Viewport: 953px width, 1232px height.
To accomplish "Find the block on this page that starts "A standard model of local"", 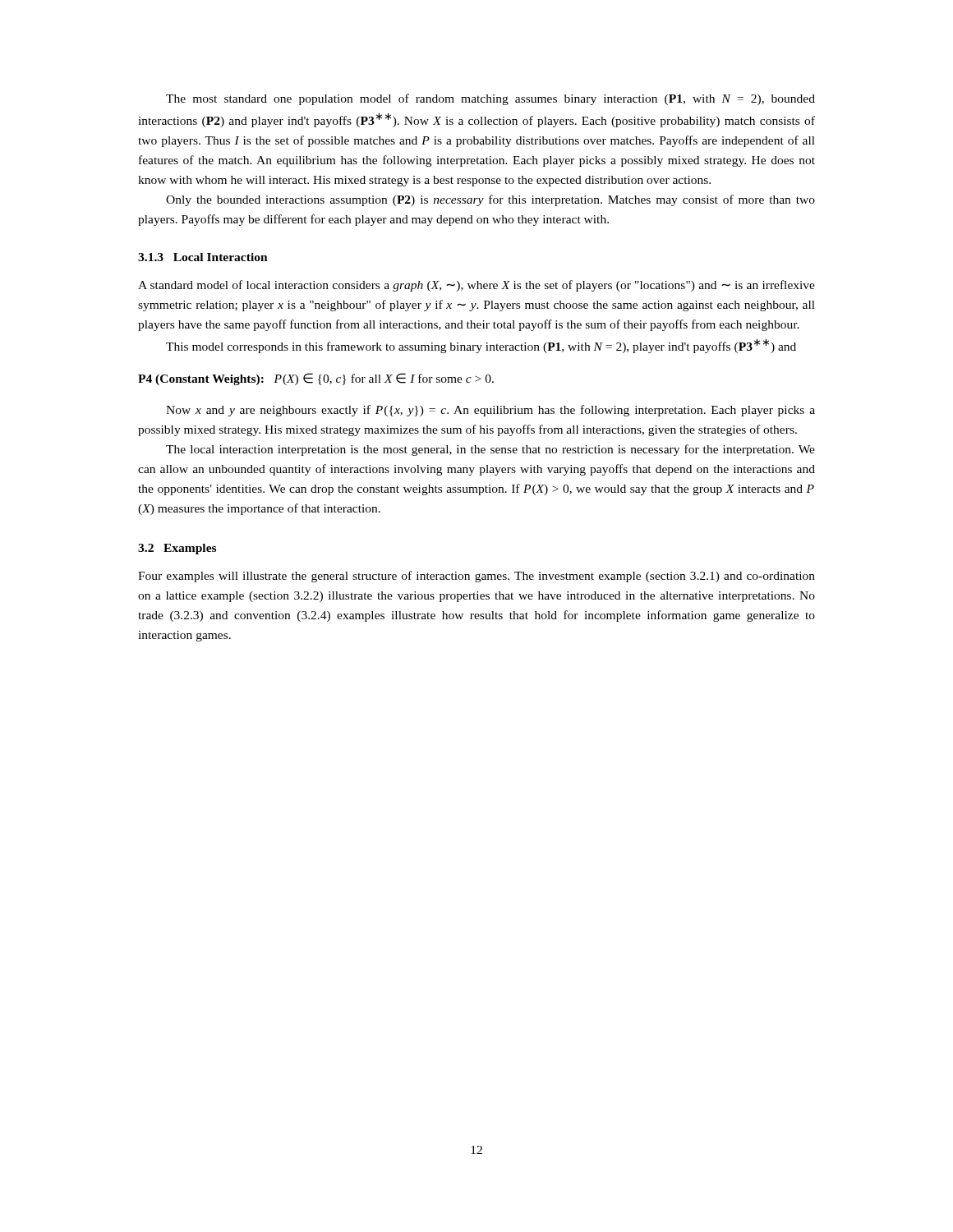I will point(476,305).
